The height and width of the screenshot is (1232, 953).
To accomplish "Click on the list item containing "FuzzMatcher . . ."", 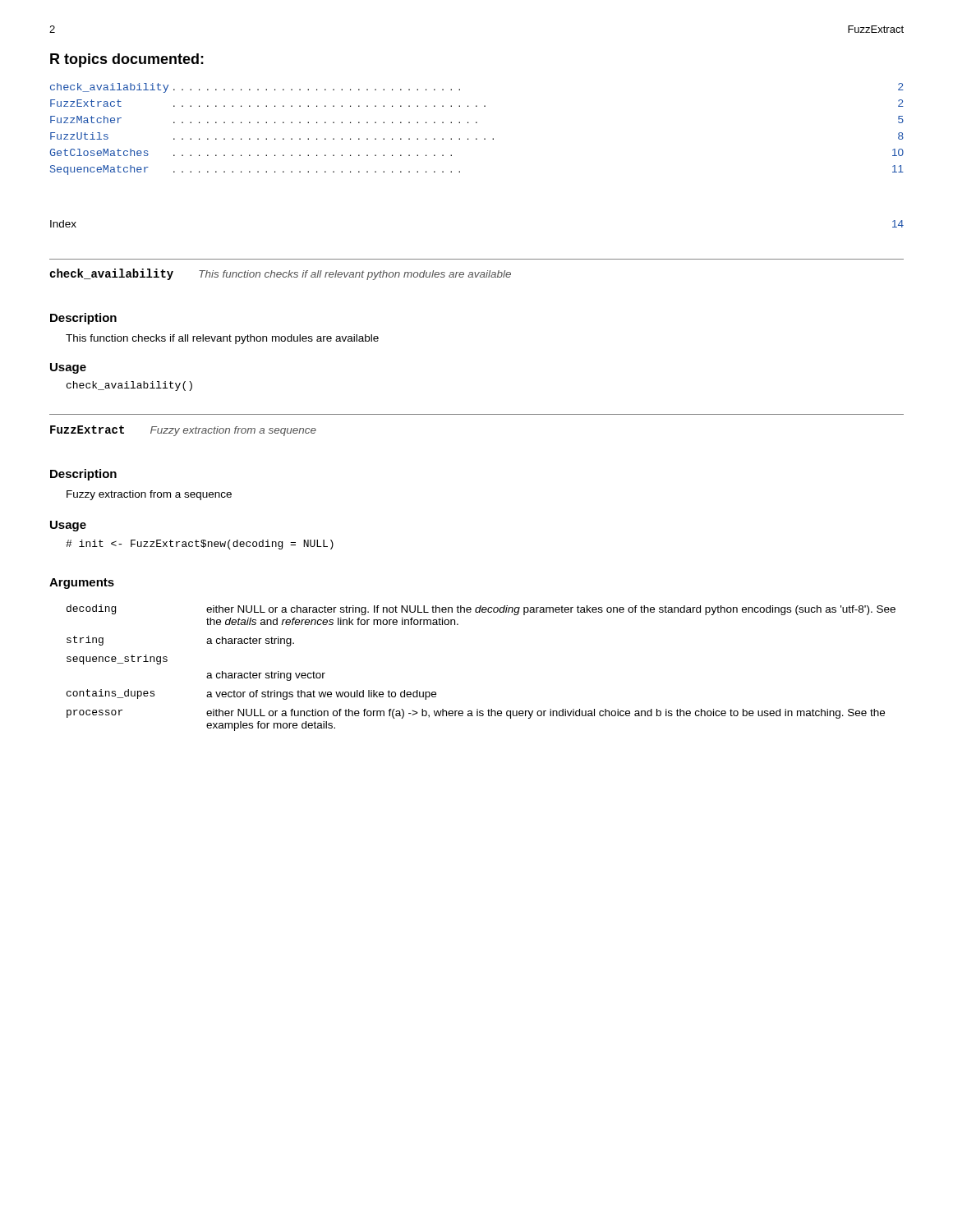I will pos(476,120).
